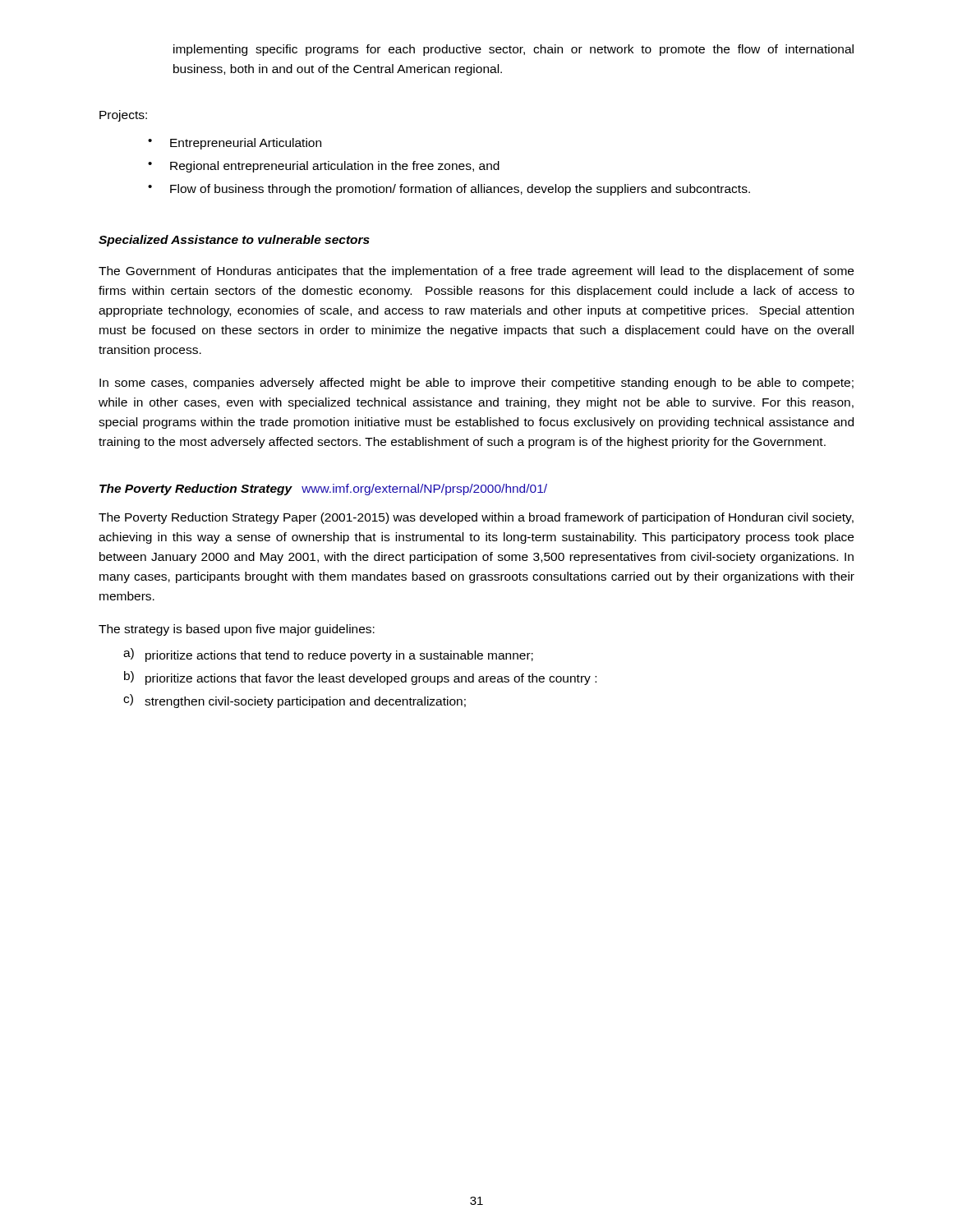Find the text starting "b) prioritize actions that favor the least"
Image resolution: width=953 pixels, height=1232 pixels.
pos(489,679)
